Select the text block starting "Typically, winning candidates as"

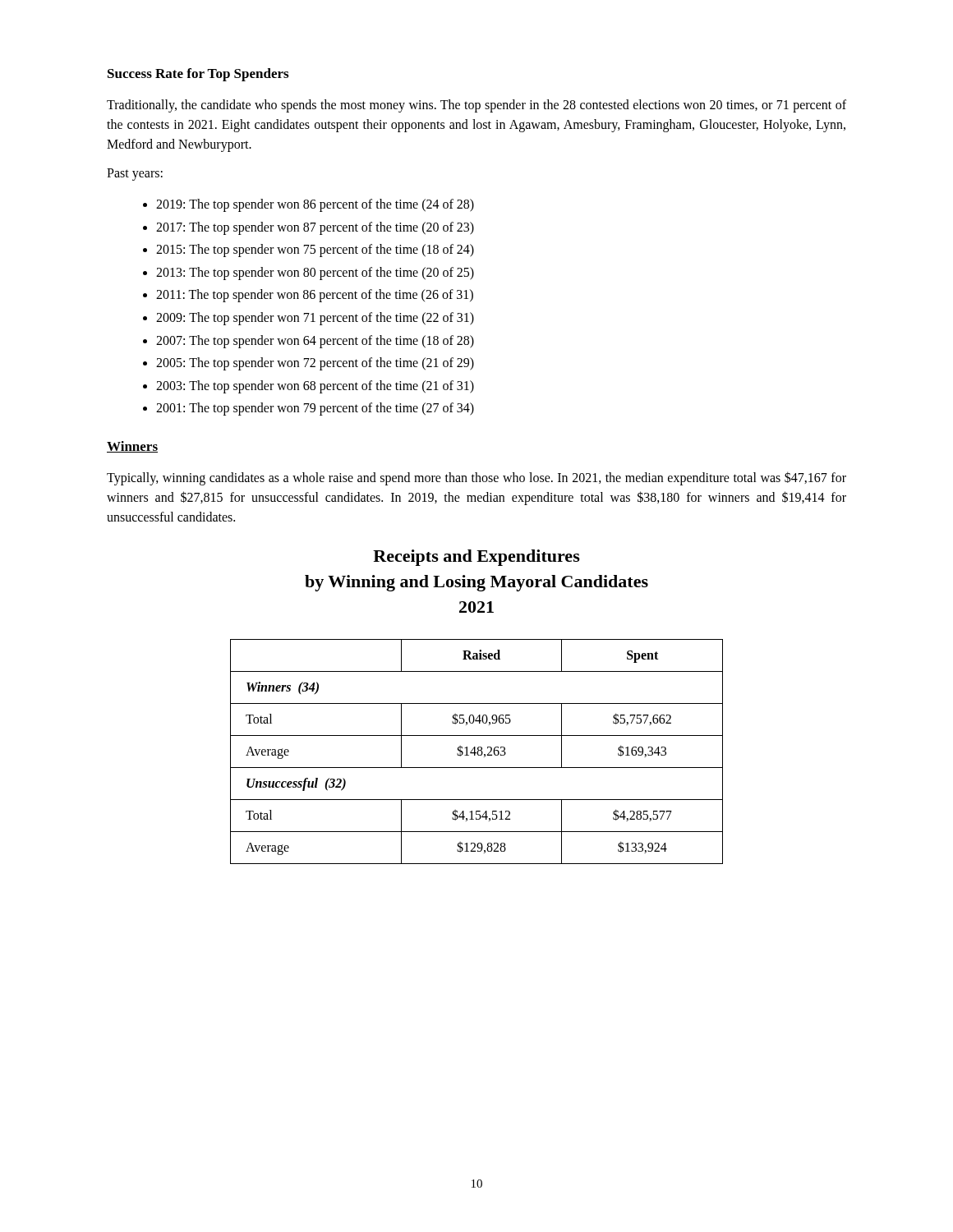476,497
